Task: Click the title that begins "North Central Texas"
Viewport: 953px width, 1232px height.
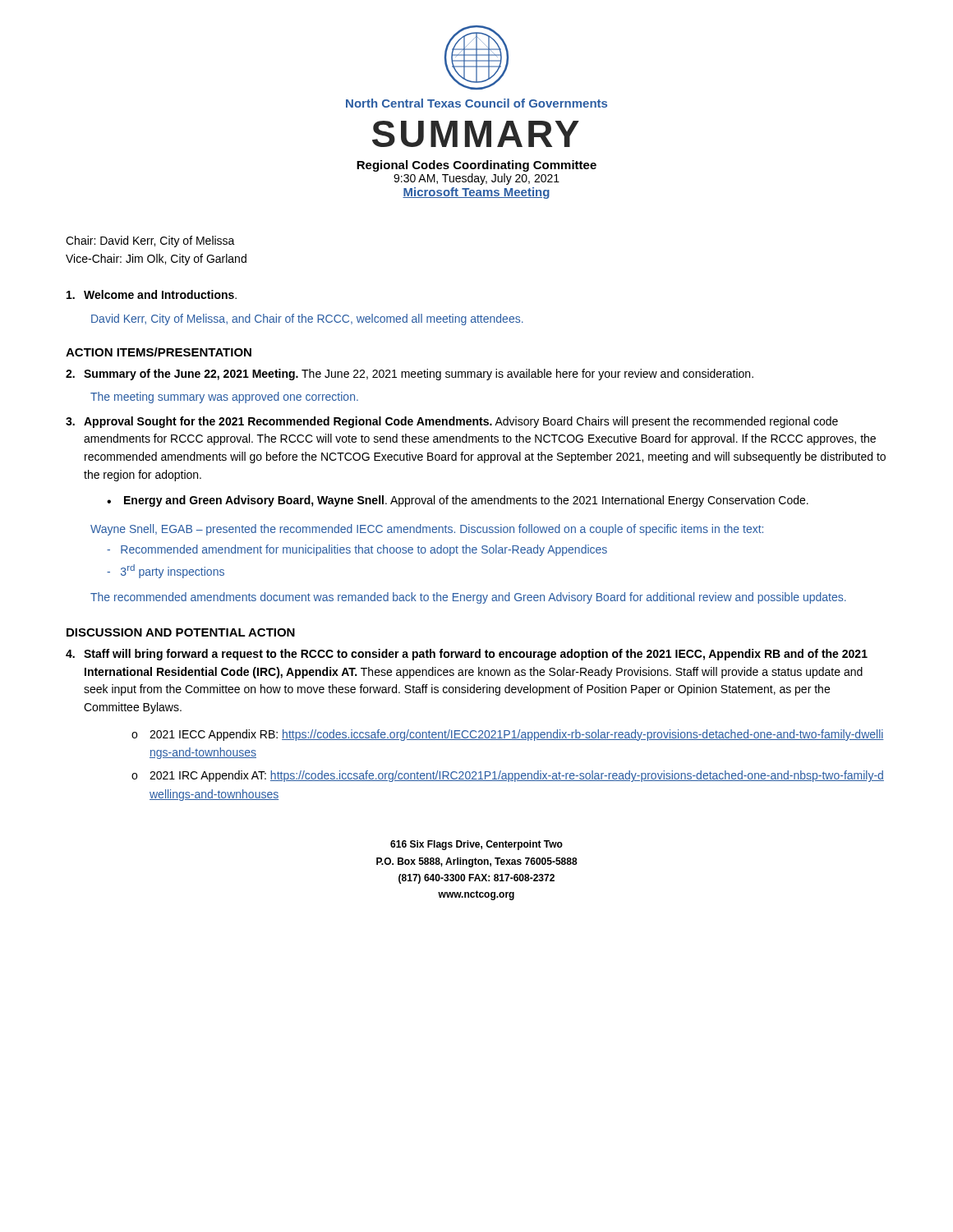Action: [x=476, y=103]
